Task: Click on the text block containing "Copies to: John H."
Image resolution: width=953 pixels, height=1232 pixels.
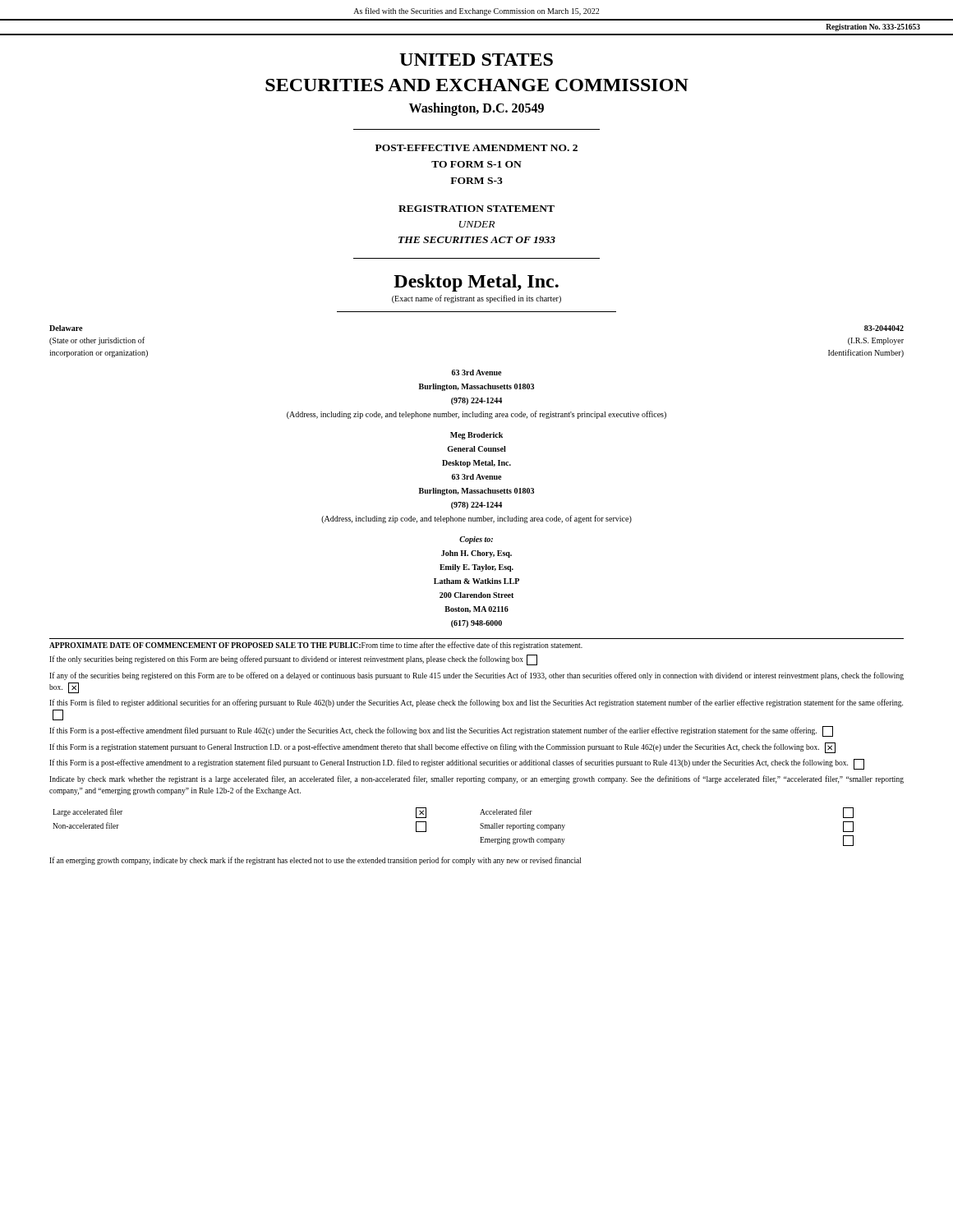Action: point(476,581)
